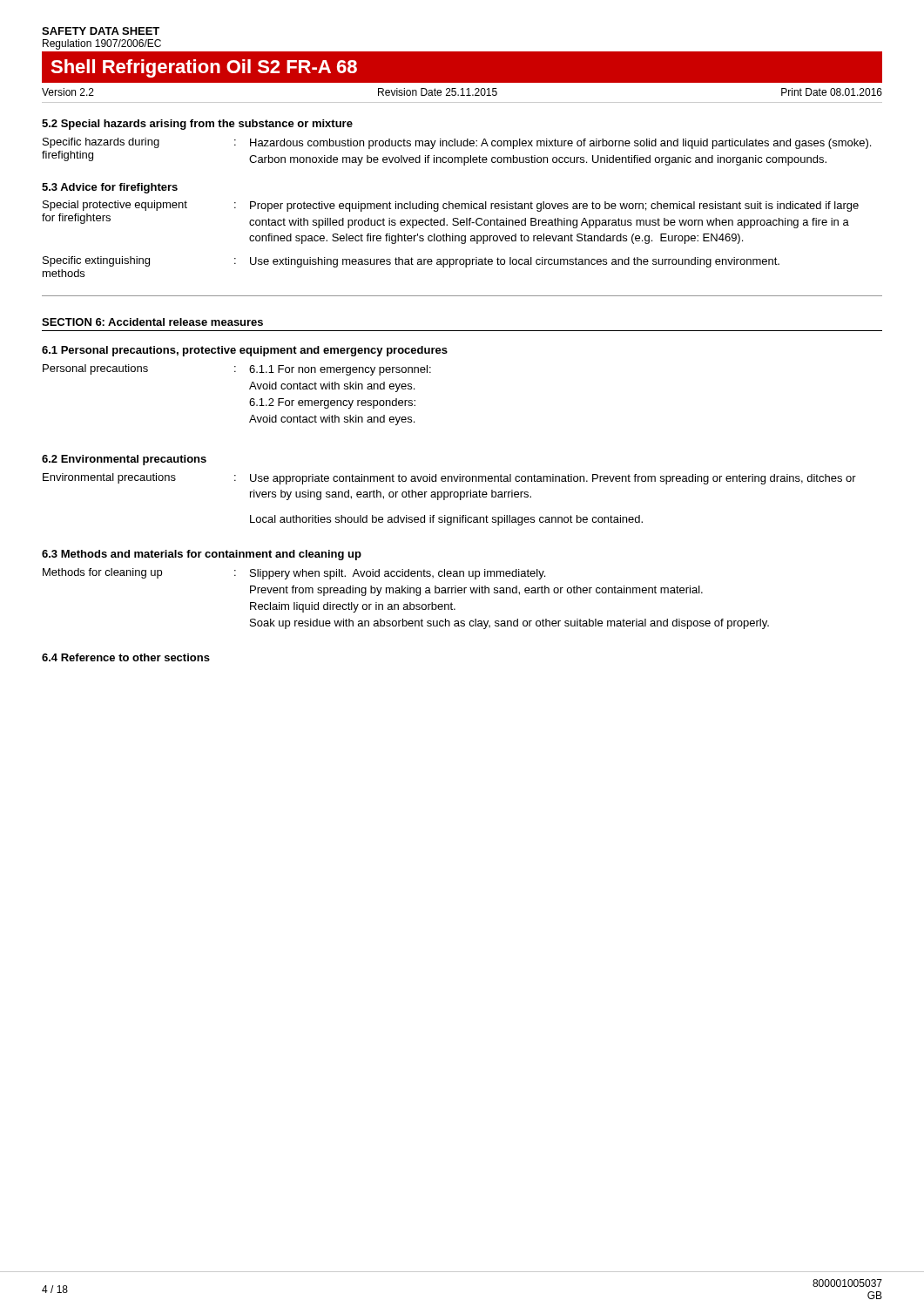Find "5.3 Advice for firefighters" on this page
The height and width of the screenshot is (1307, 924).
pyautogui.click(x=110, y=187)
